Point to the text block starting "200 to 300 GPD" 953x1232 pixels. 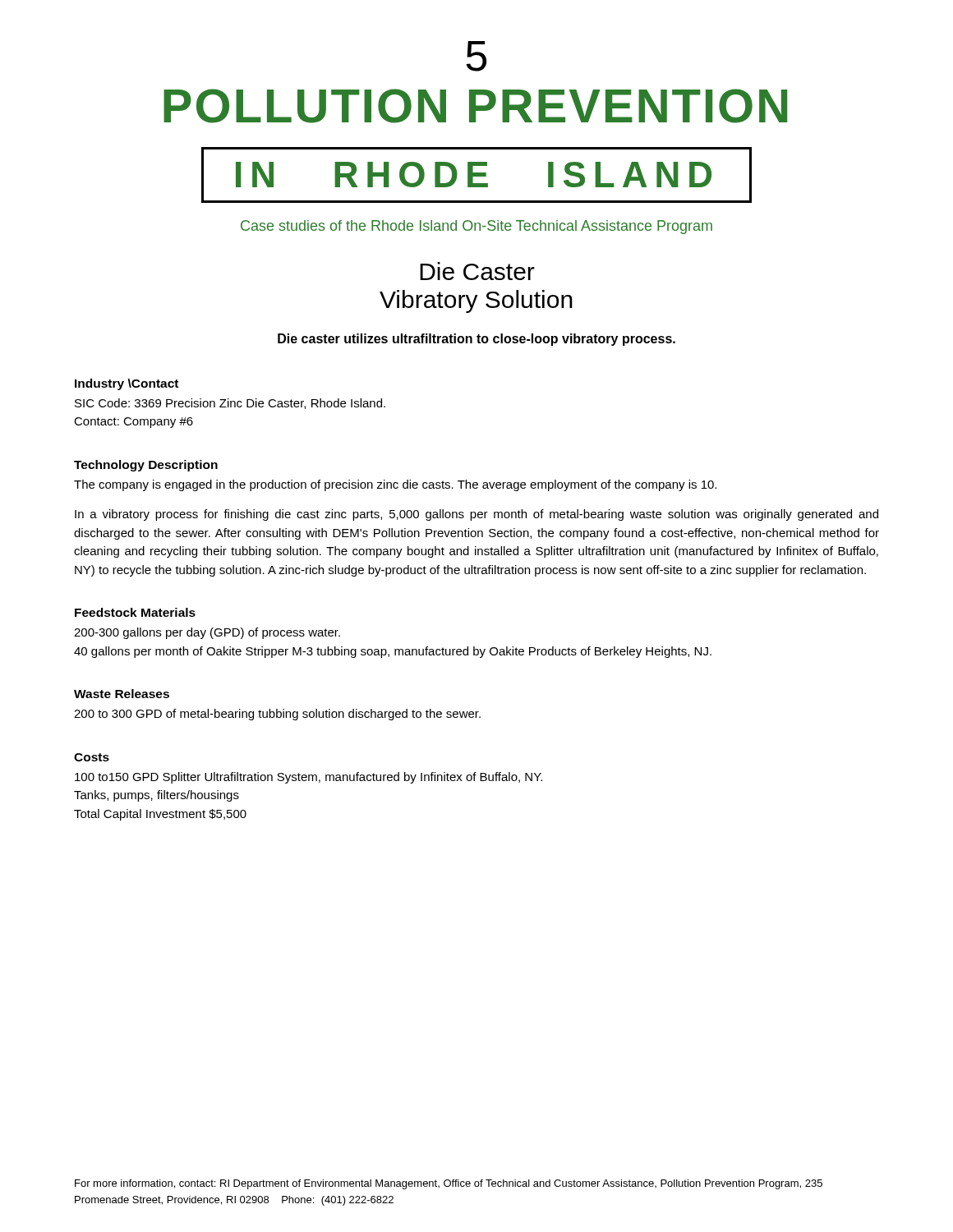[278, 714]
